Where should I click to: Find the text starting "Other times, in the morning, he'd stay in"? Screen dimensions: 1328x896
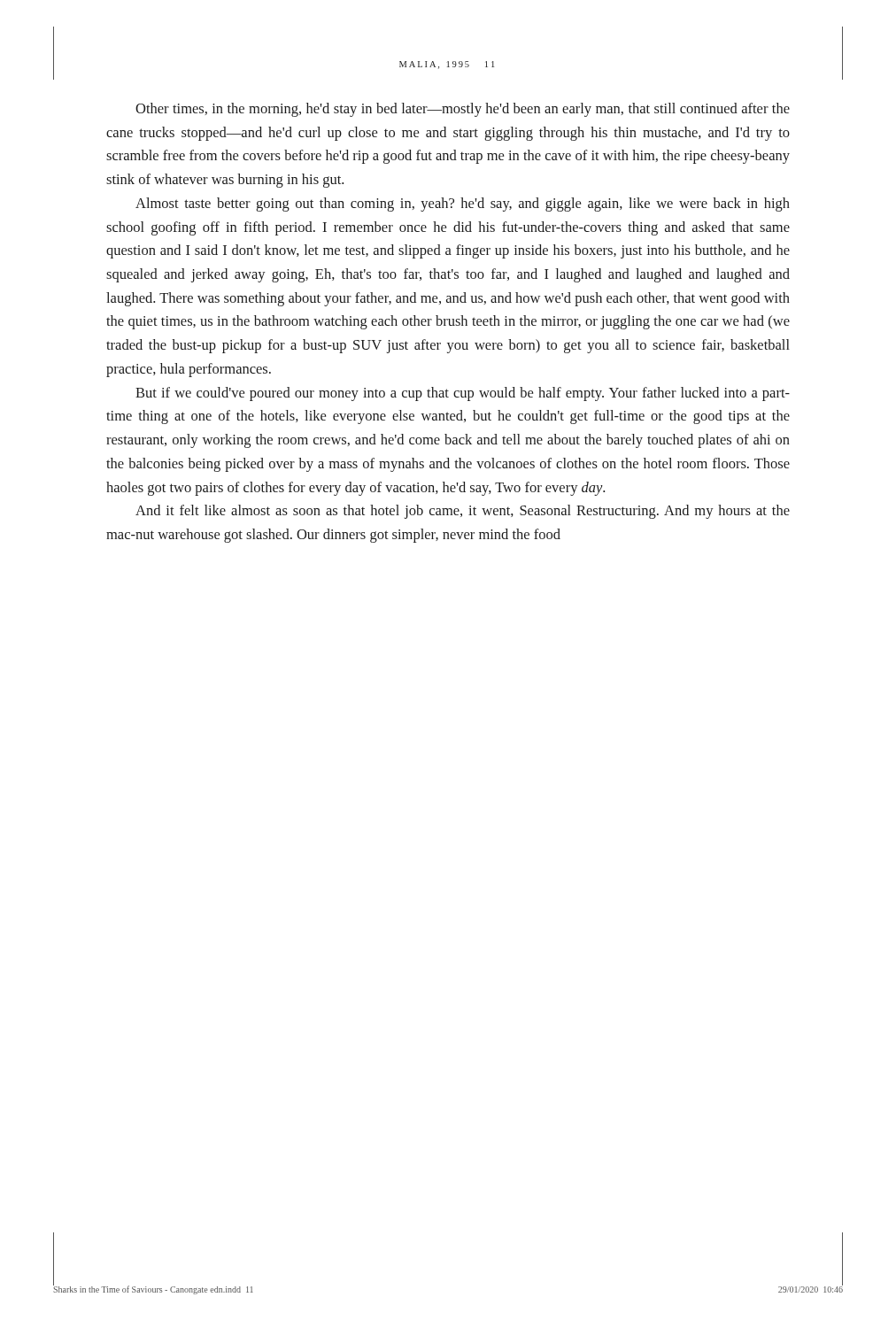(x=448, y=322)
